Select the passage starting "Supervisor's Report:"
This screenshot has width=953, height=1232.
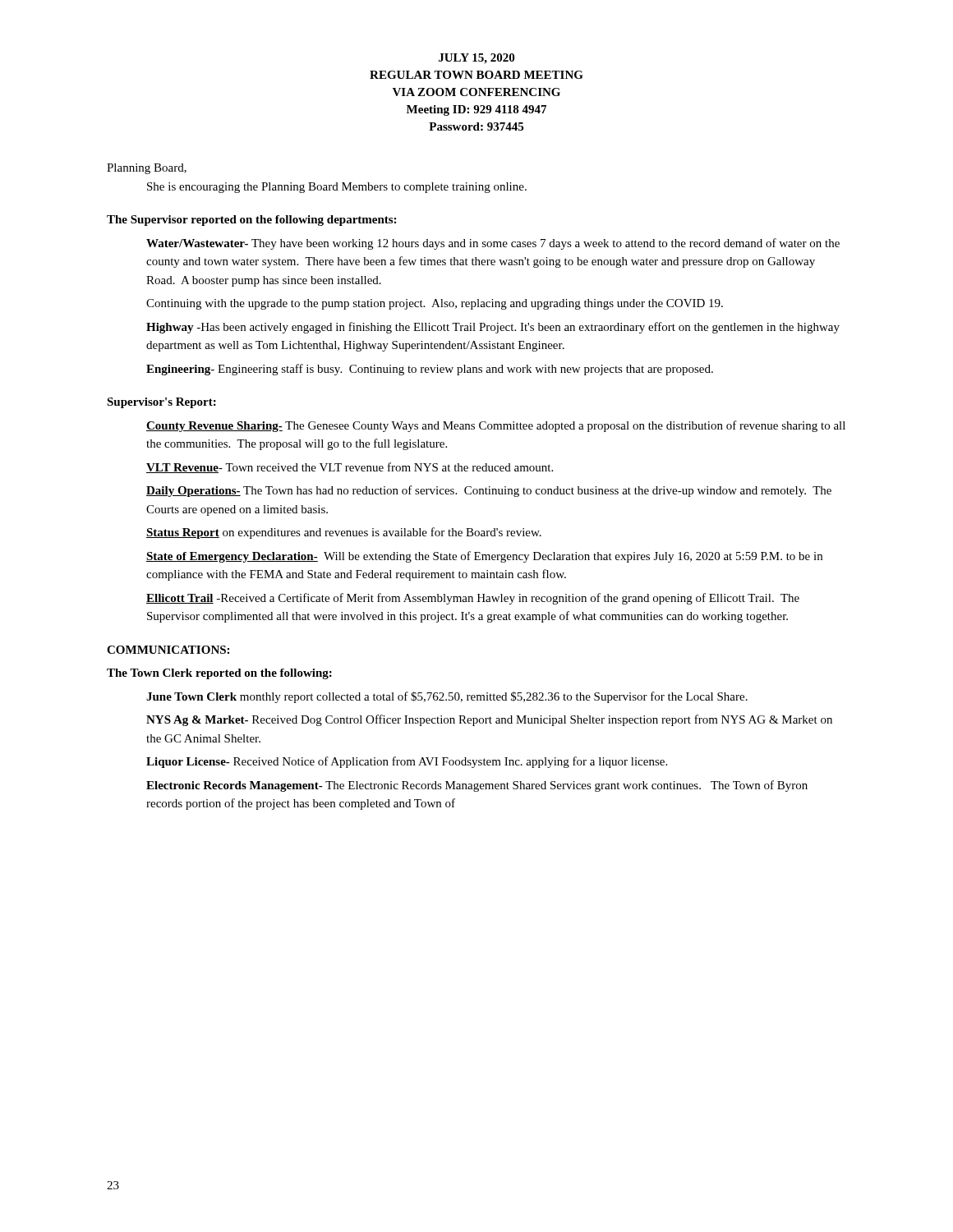[x=162, y=402]
